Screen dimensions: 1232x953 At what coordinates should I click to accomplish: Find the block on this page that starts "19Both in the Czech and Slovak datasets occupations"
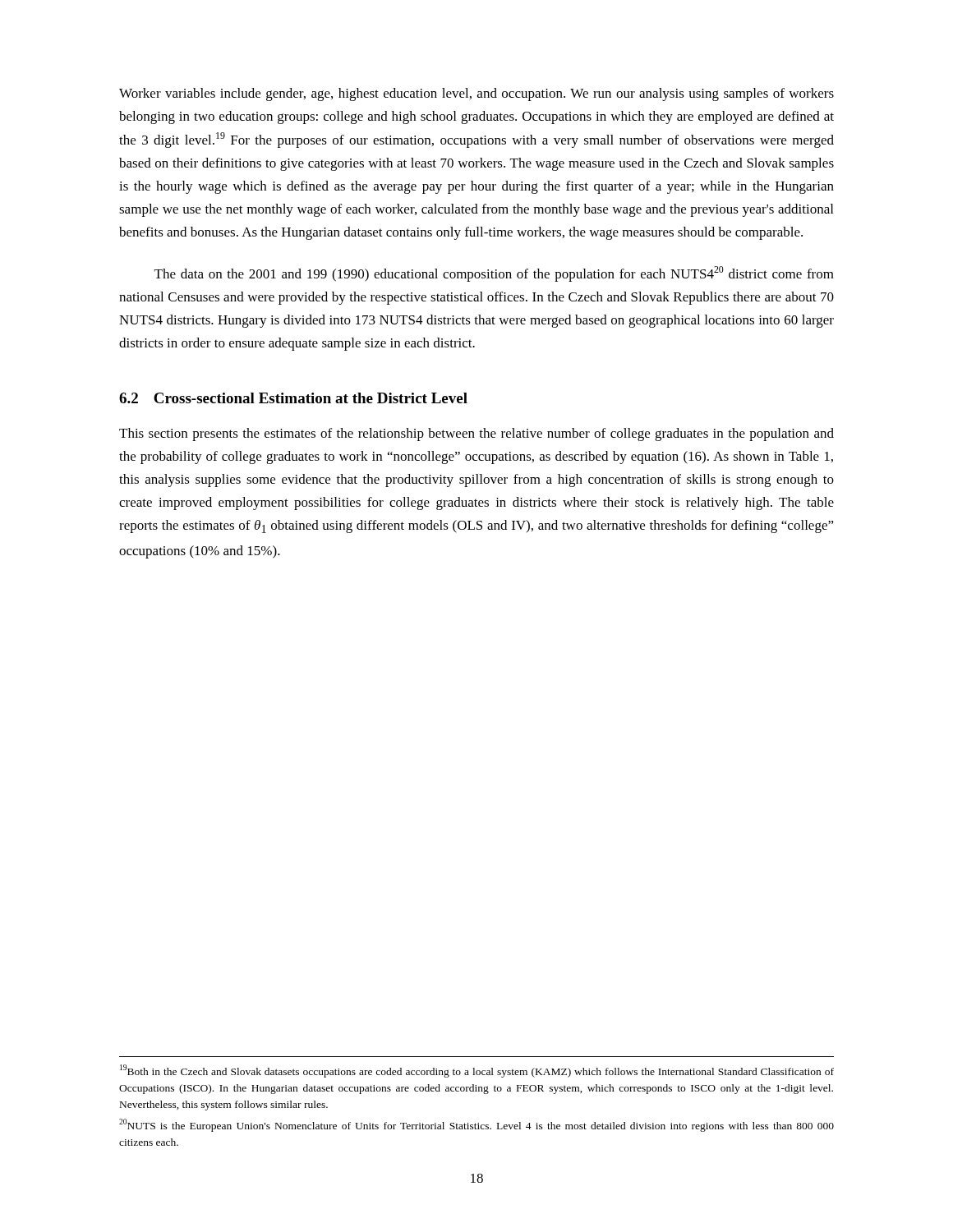(x=476, y=1087)
